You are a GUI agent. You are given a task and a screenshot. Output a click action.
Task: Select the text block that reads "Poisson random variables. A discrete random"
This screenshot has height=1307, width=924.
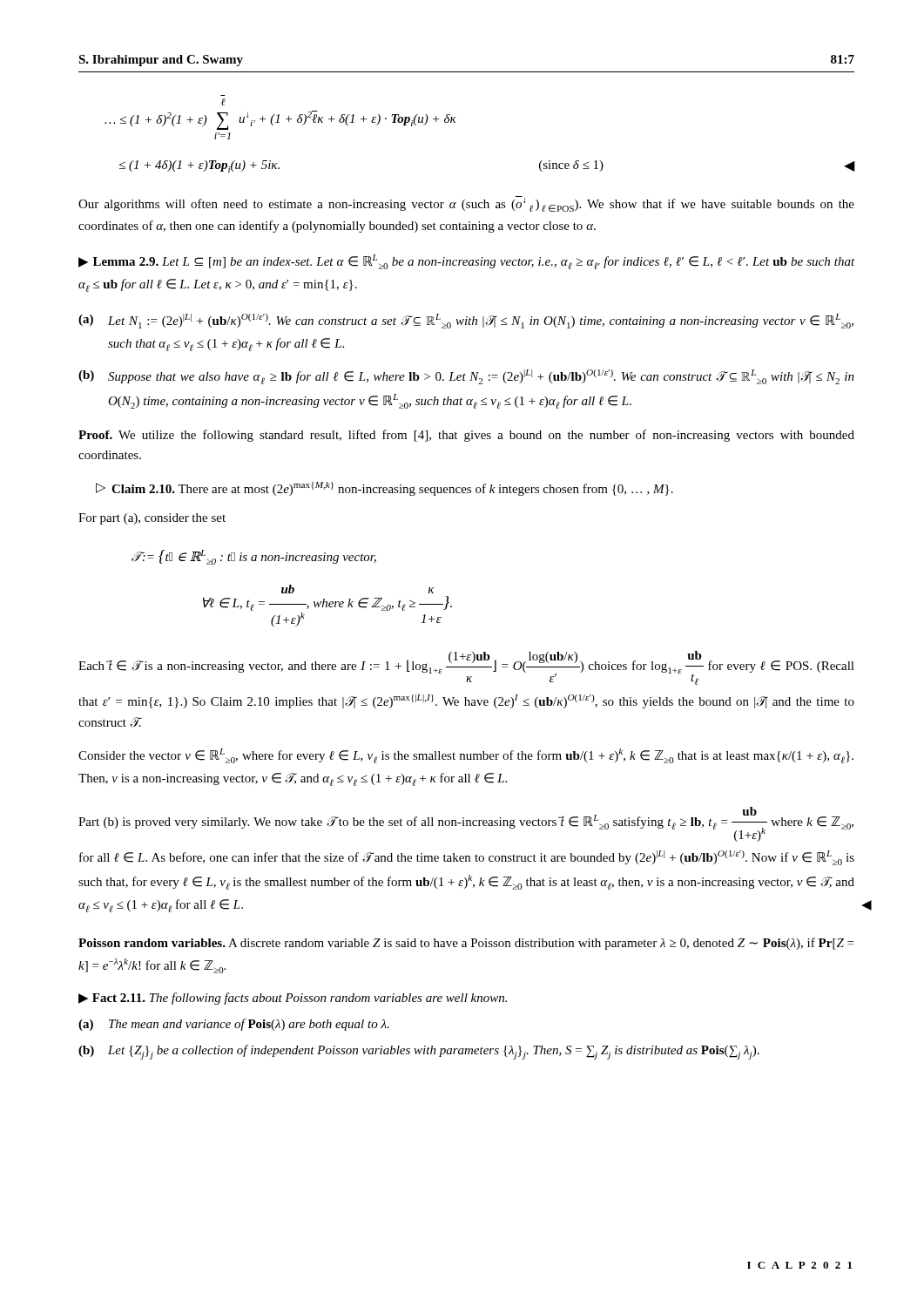coord(466,955)
